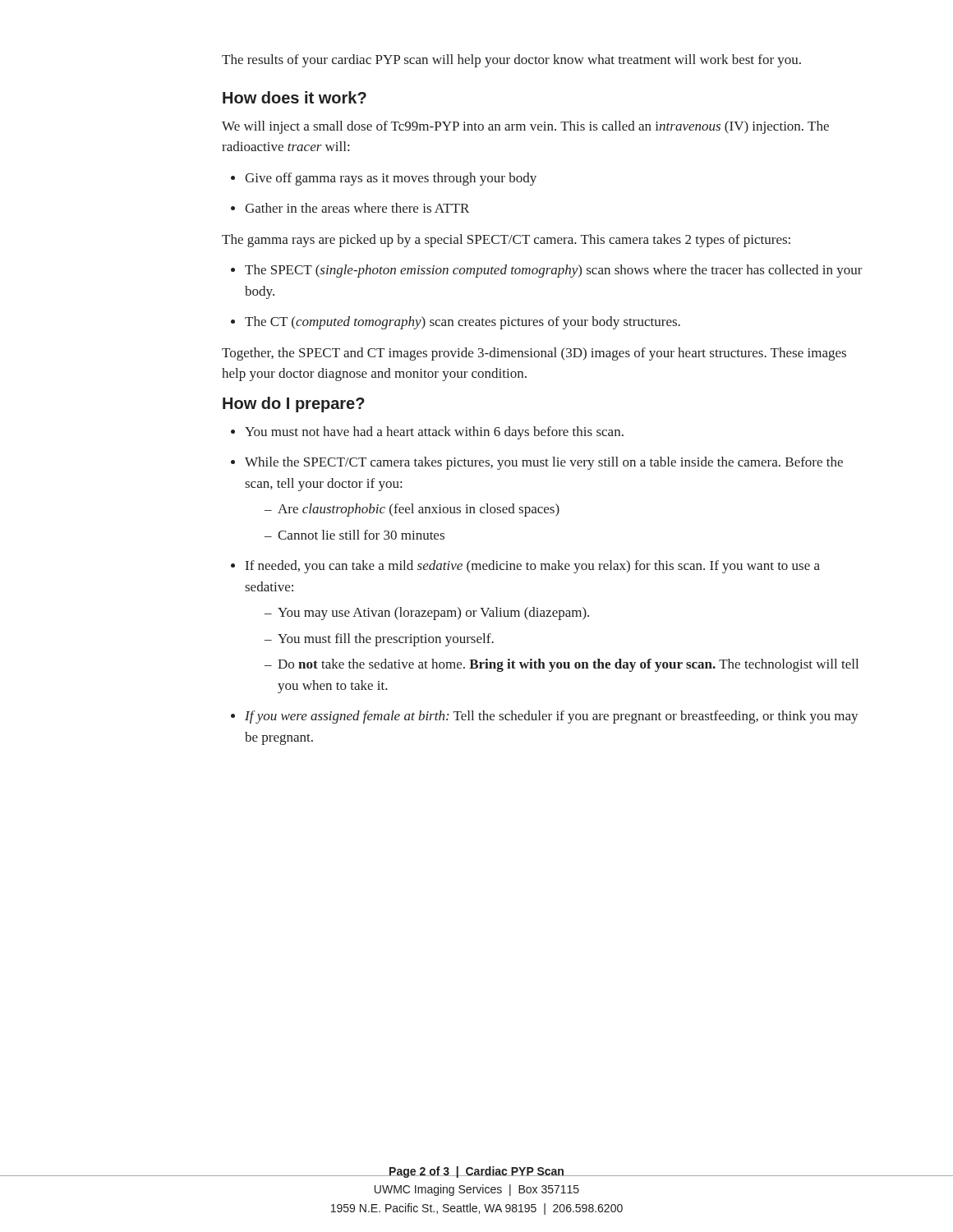
Task: Click on the passage starting "You must not have had a heart"
Action: (546, 431)
